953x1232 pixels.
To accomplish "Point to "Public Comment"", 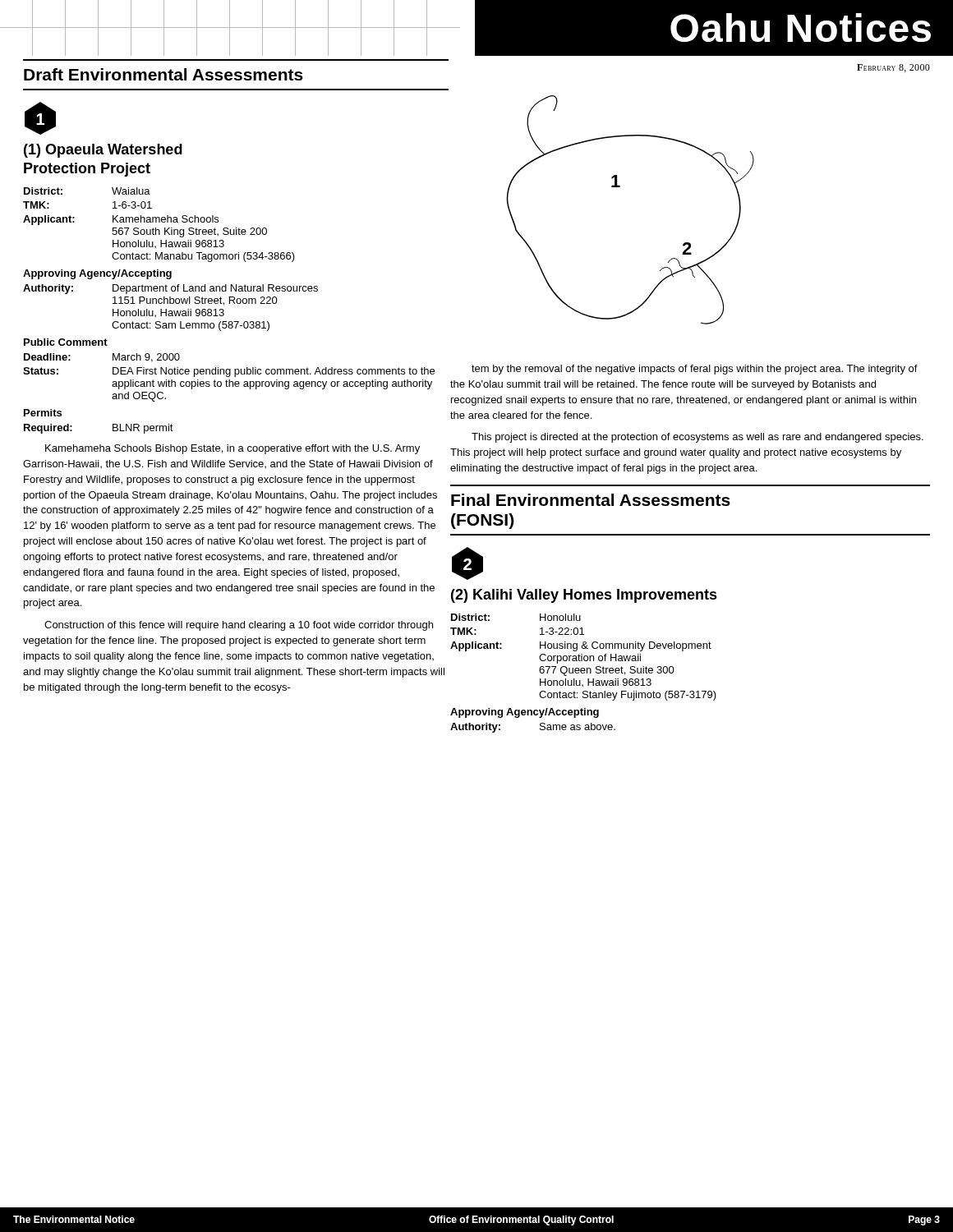I will point(65,342).
